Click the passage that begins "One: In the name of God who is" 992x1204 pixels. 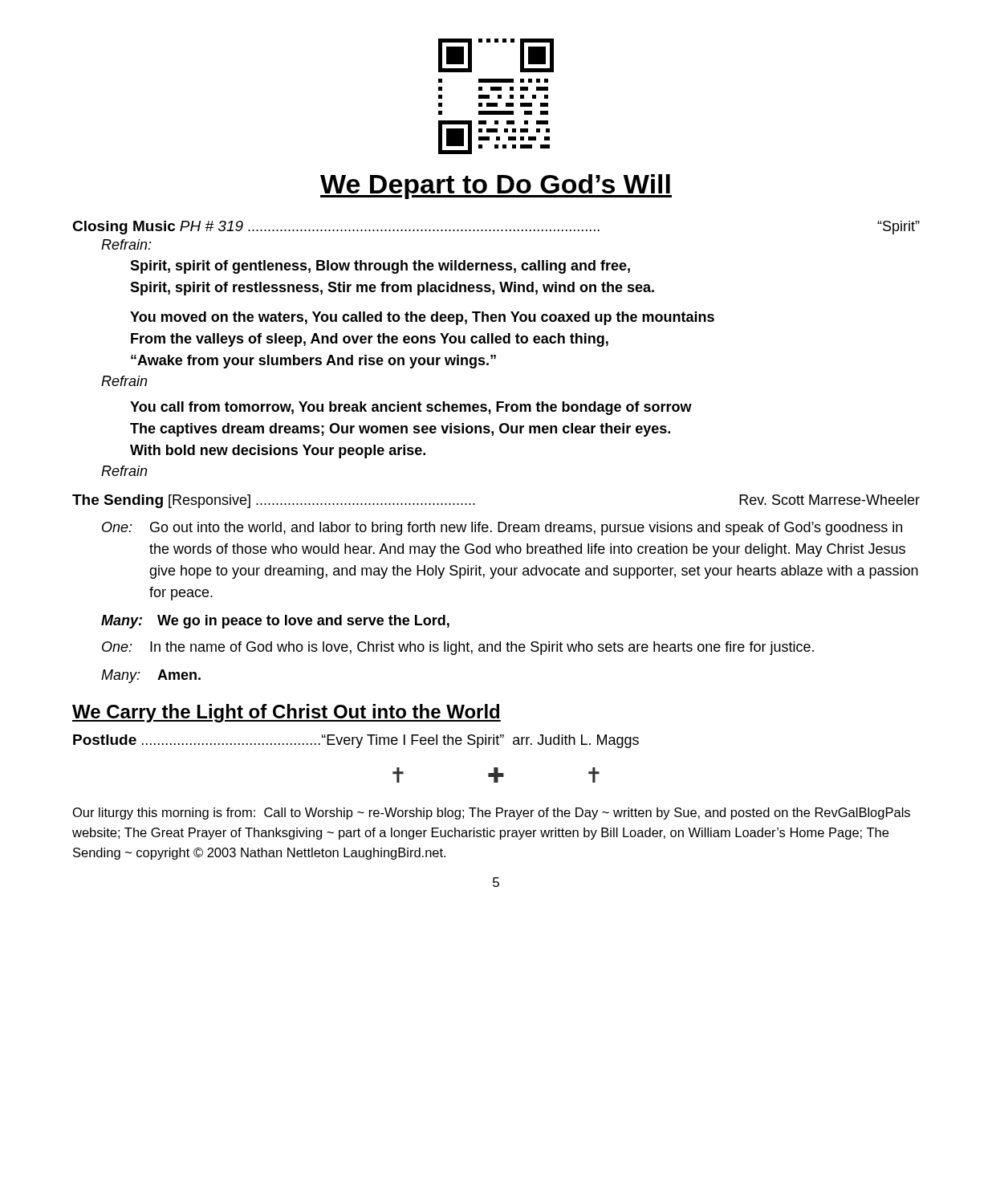point(510,647)
